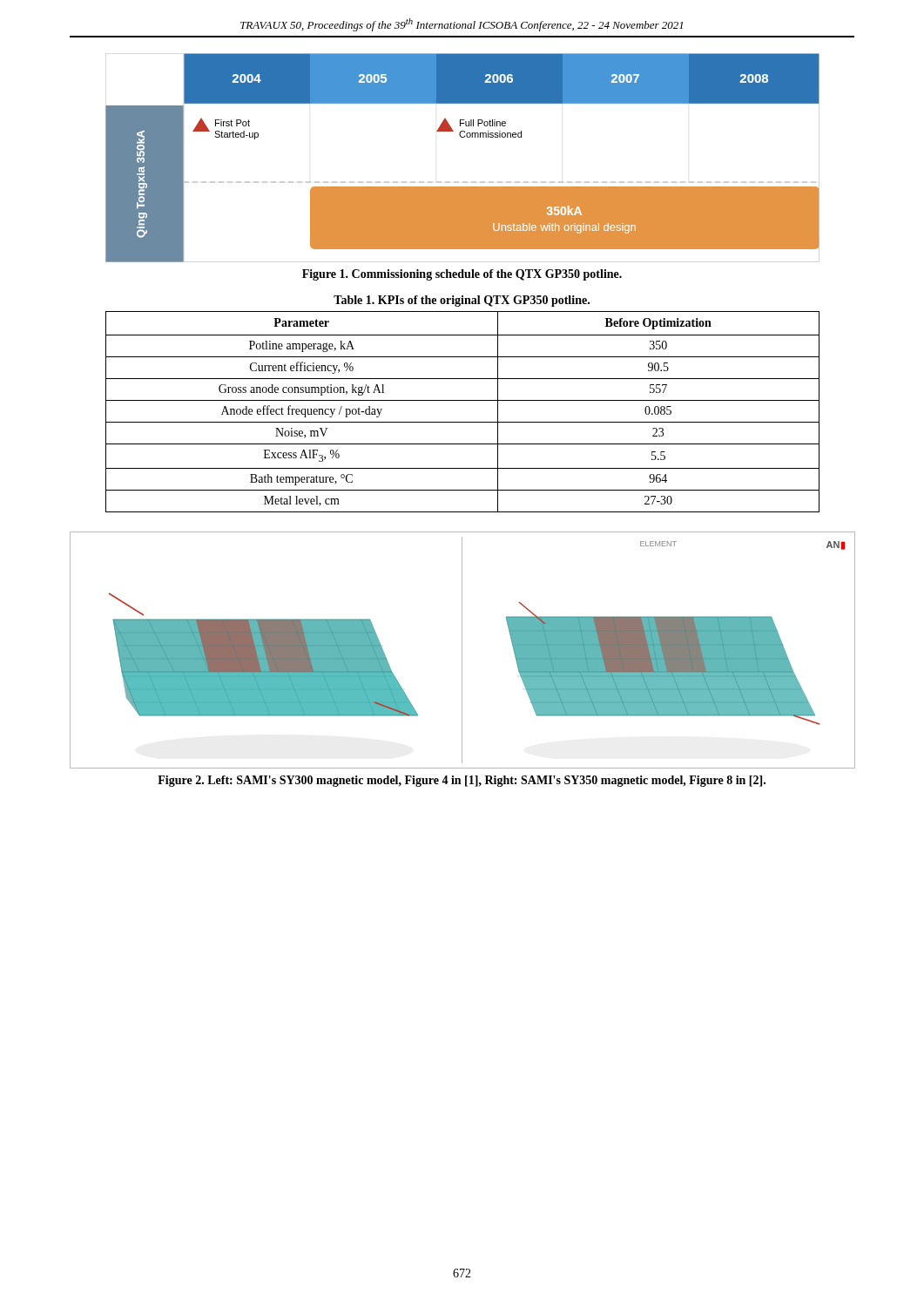Image resolution: width=924 pixels, height=1307 pixels.
Task: Locate the caption that opens with "Figure 2. Left: SAMI's SY300 magnetic"
Action: point(462,780)
